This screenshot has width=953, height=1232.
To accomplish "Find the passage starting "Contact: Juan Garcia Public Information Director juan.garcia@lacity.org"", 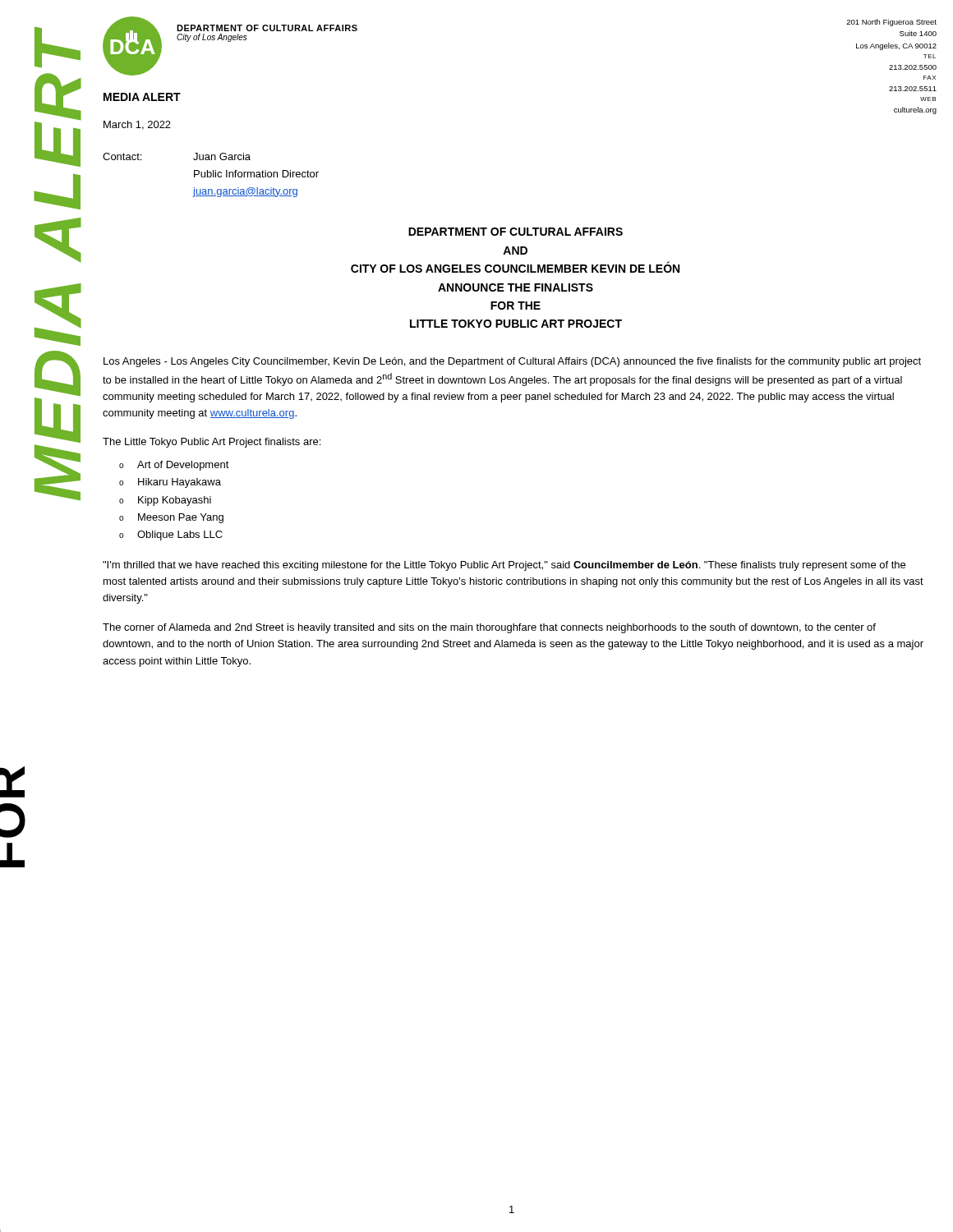I will [x=211, y=174].
